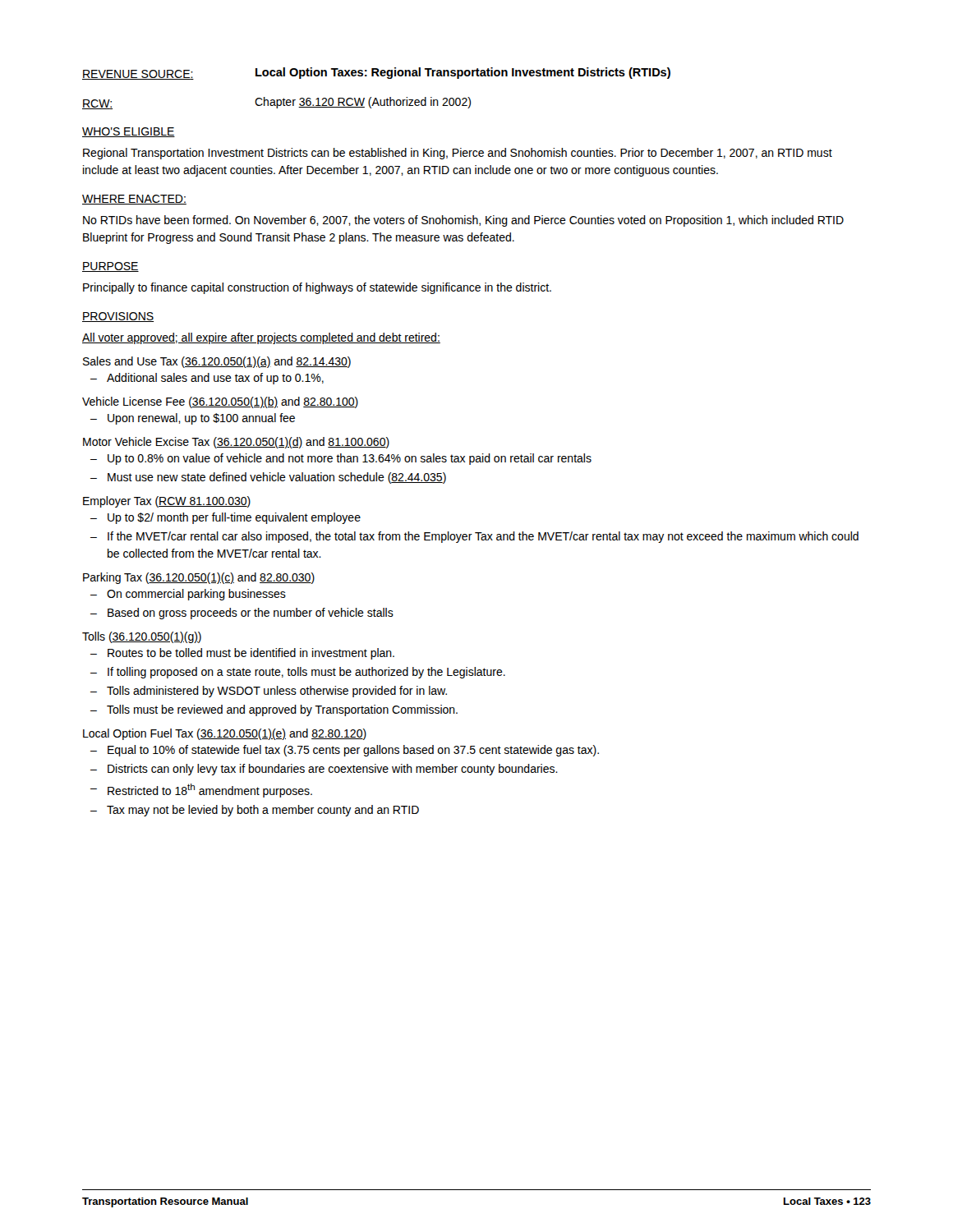Image resolution: width=953 pixels, height=1232 pixels.
Task: Find the text block starting "Districts can only"
Action: click(333, 769)
